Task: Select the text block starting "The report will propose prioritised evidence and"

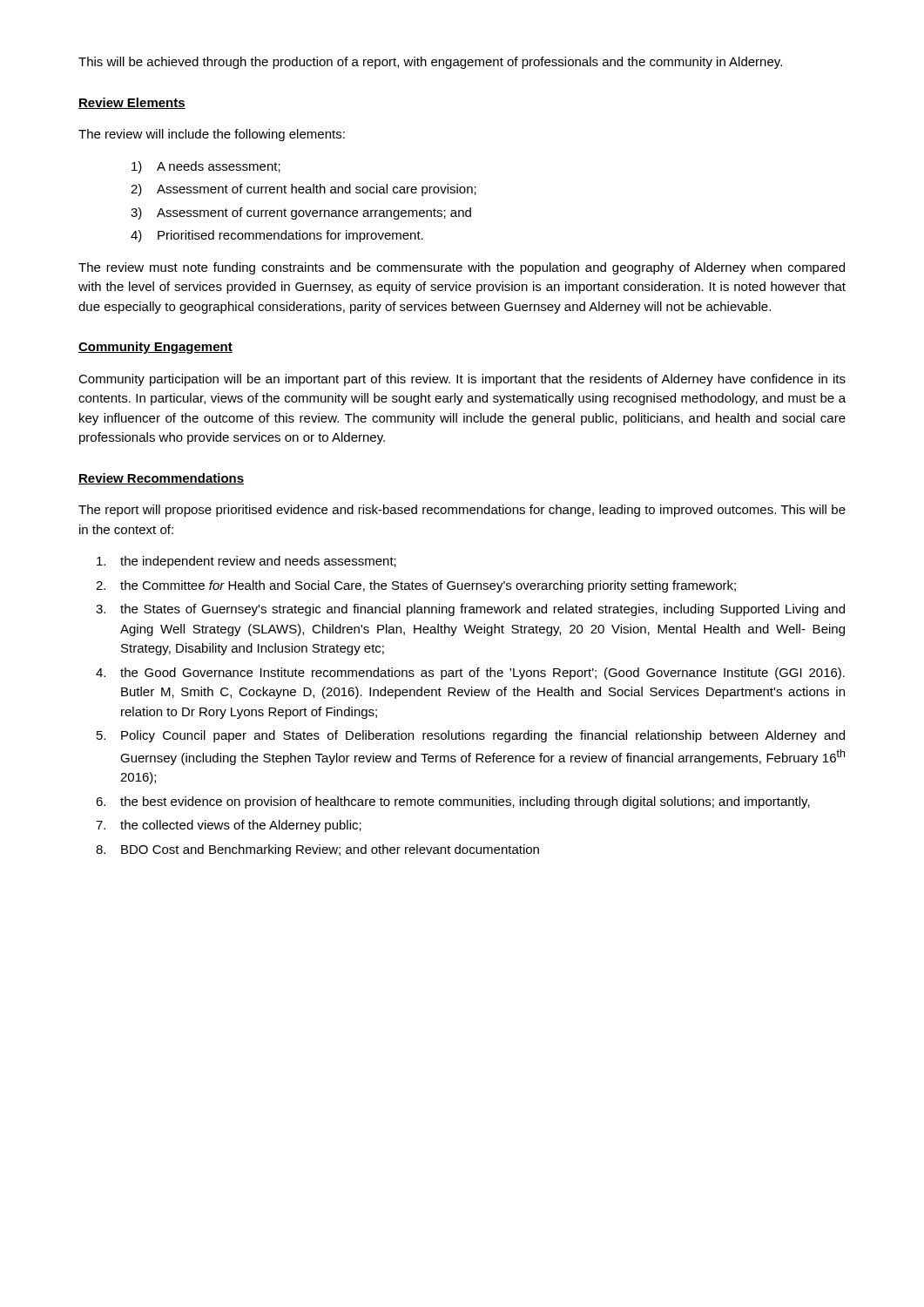Action: tap(462, 519)
